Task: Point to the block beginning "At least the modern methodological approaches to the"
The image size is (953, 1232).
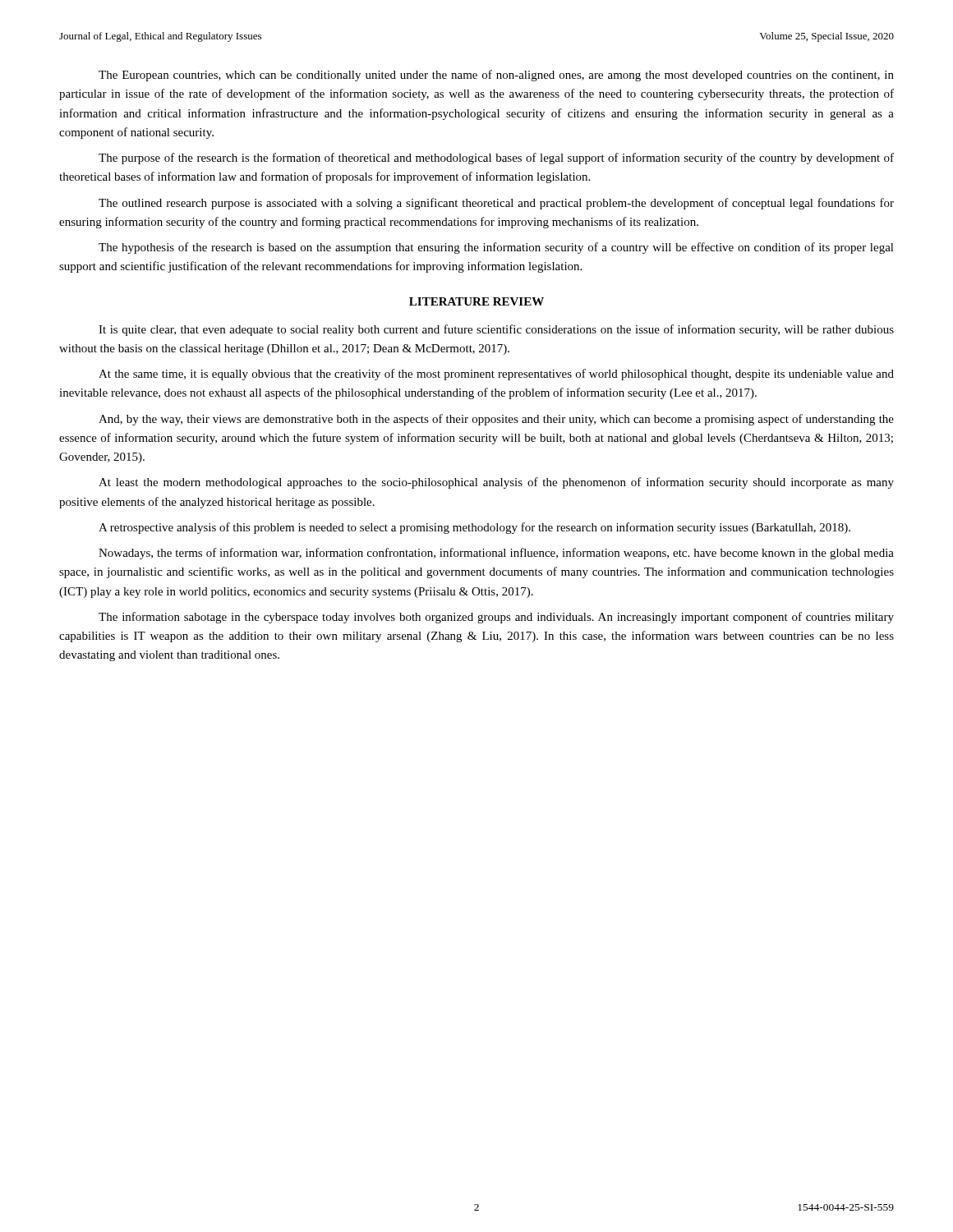Action: click(x=476, y=492)
